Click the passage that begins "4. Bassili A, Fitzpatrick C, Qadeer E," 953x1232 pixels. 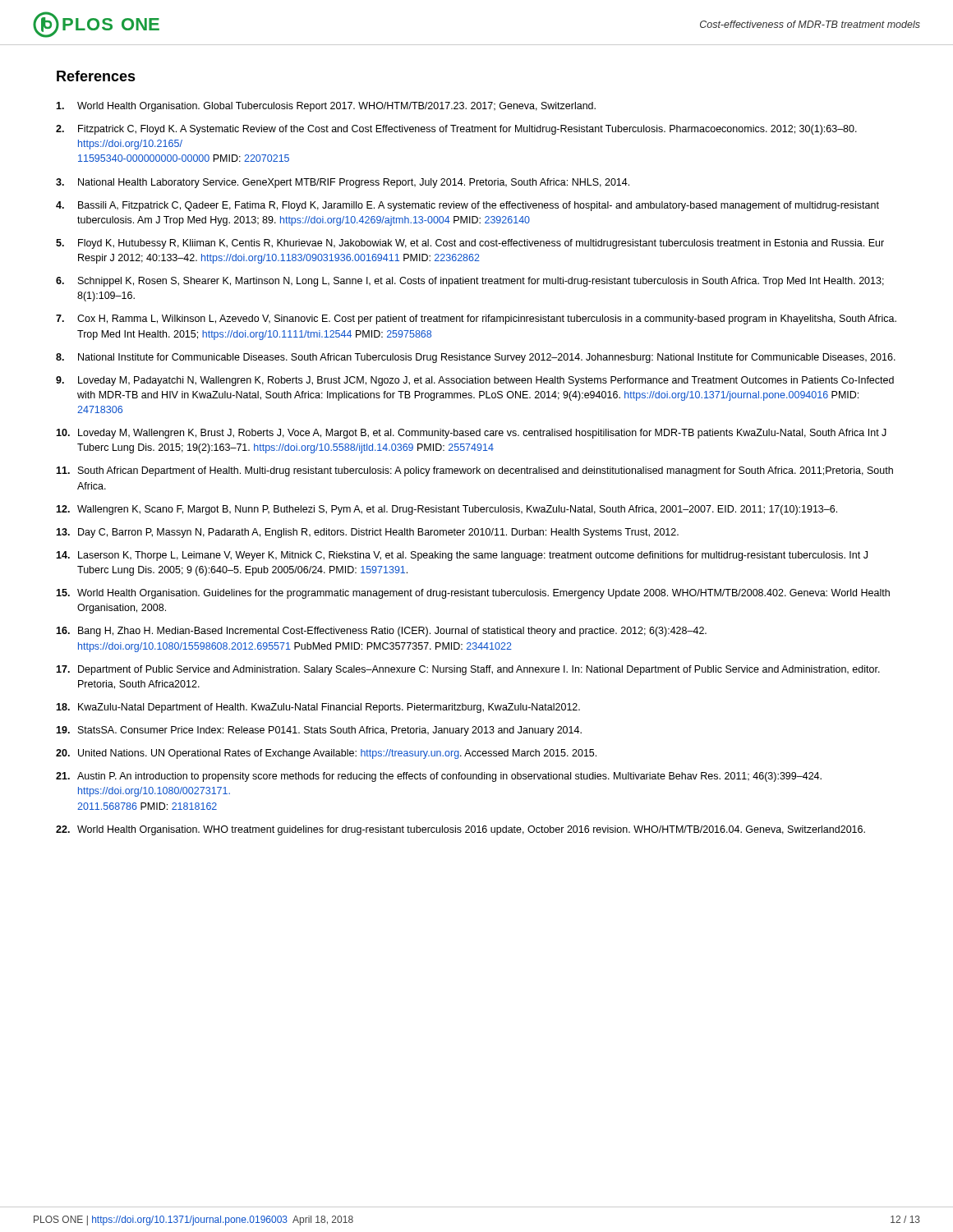tap(476, 213)
